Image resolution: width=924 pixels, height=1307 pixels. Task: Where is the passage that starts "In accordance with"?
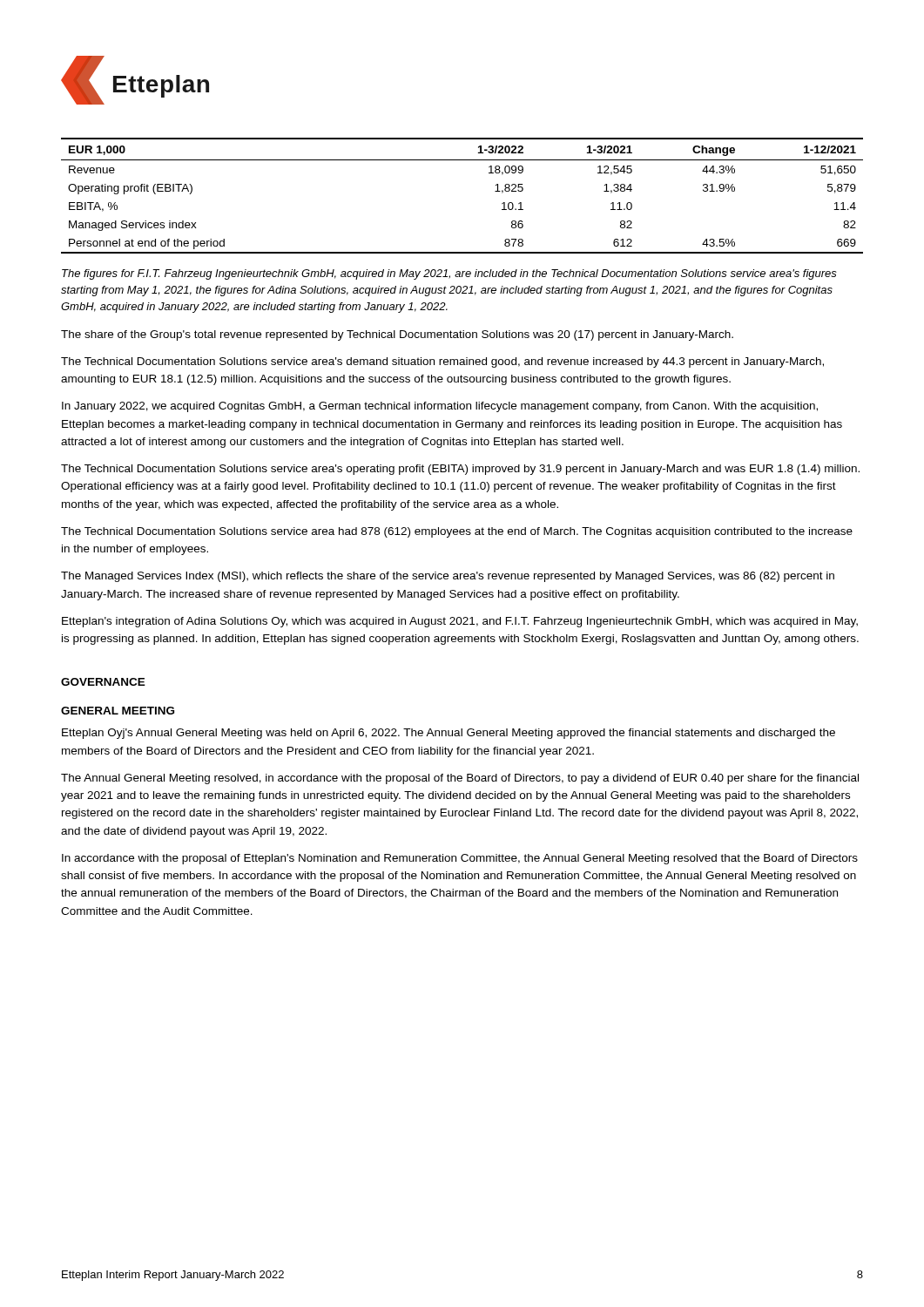point(459,884)
